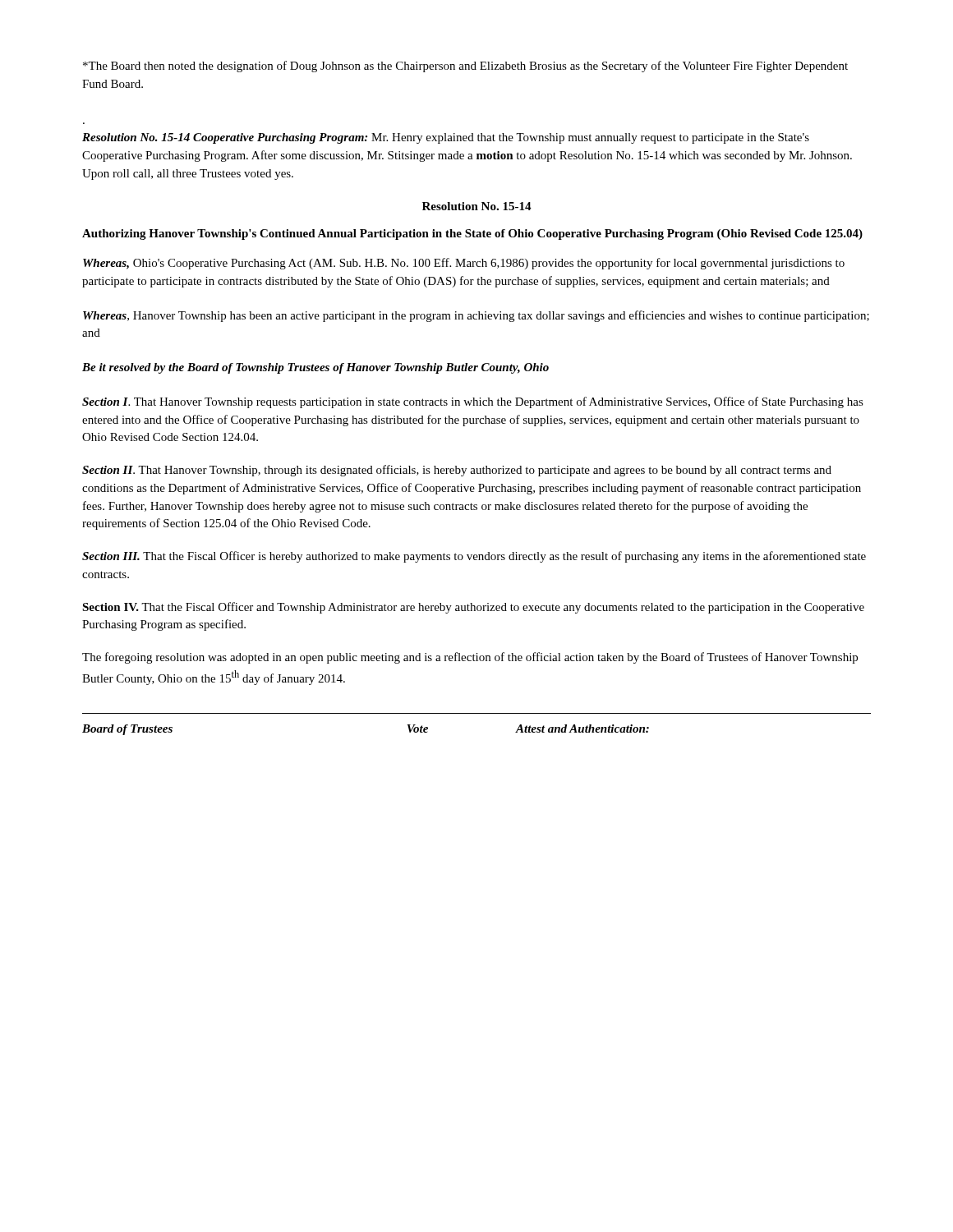Locate the passage starting "Authorizing Hanover Township's Continued Annual"
Image resolution: width=953 pixels, height=1232 pixels.
(x=476, y=234)
